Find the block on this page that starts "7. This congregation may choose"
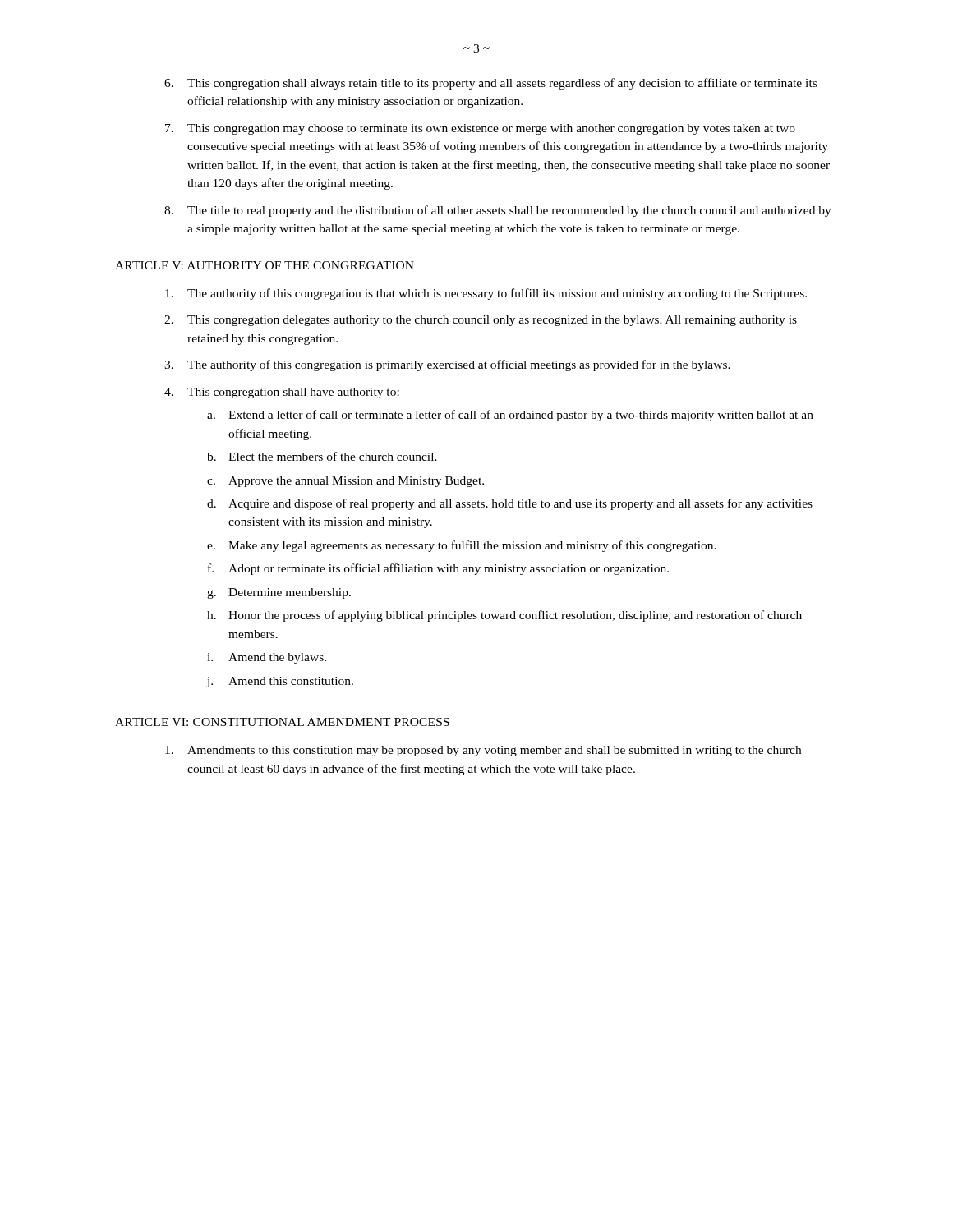Viewport: 953px width, 1232px height. click(501, 156)
